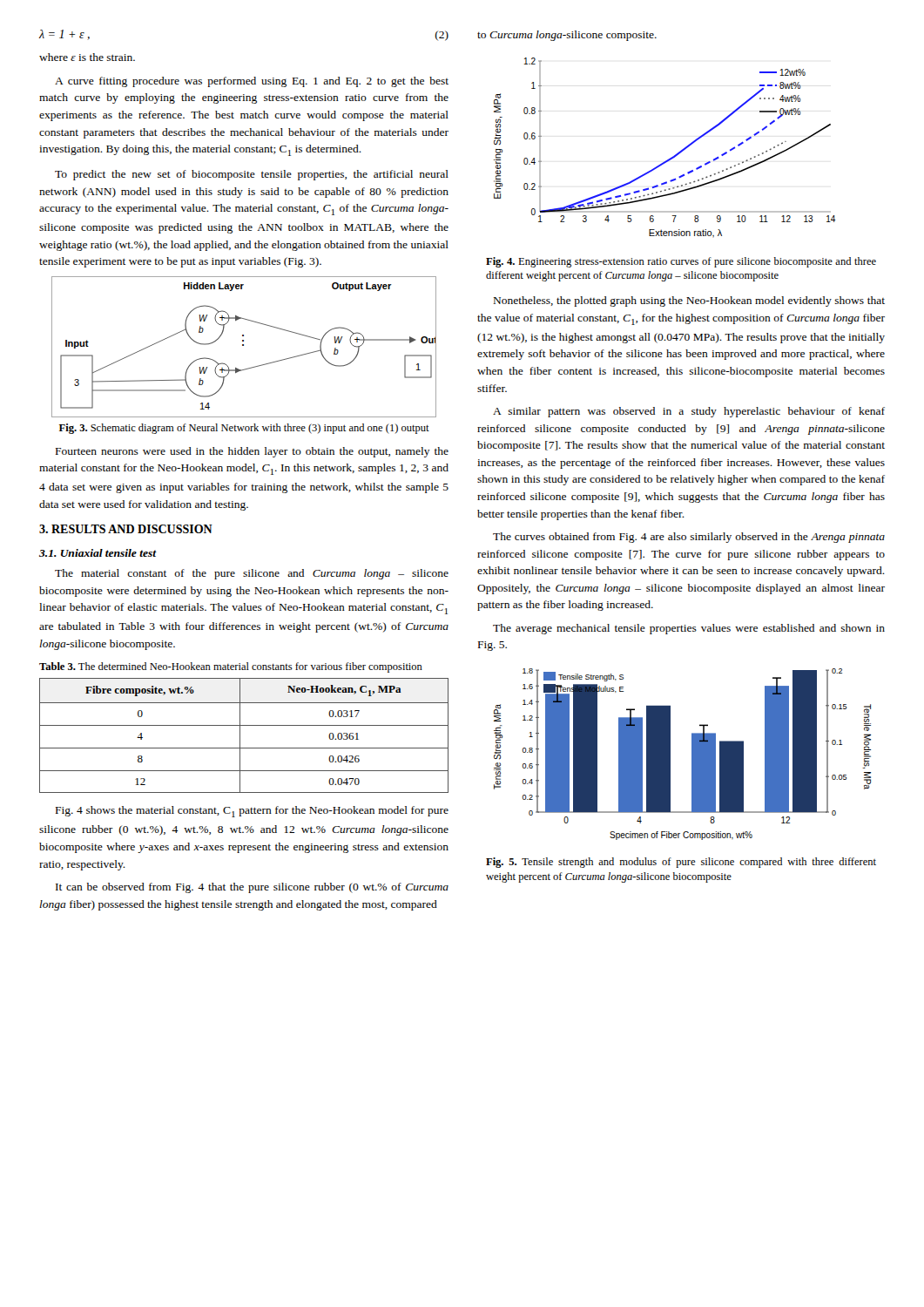Locate the grouped bar chart

pyautogui.click(x=681, y=755)
